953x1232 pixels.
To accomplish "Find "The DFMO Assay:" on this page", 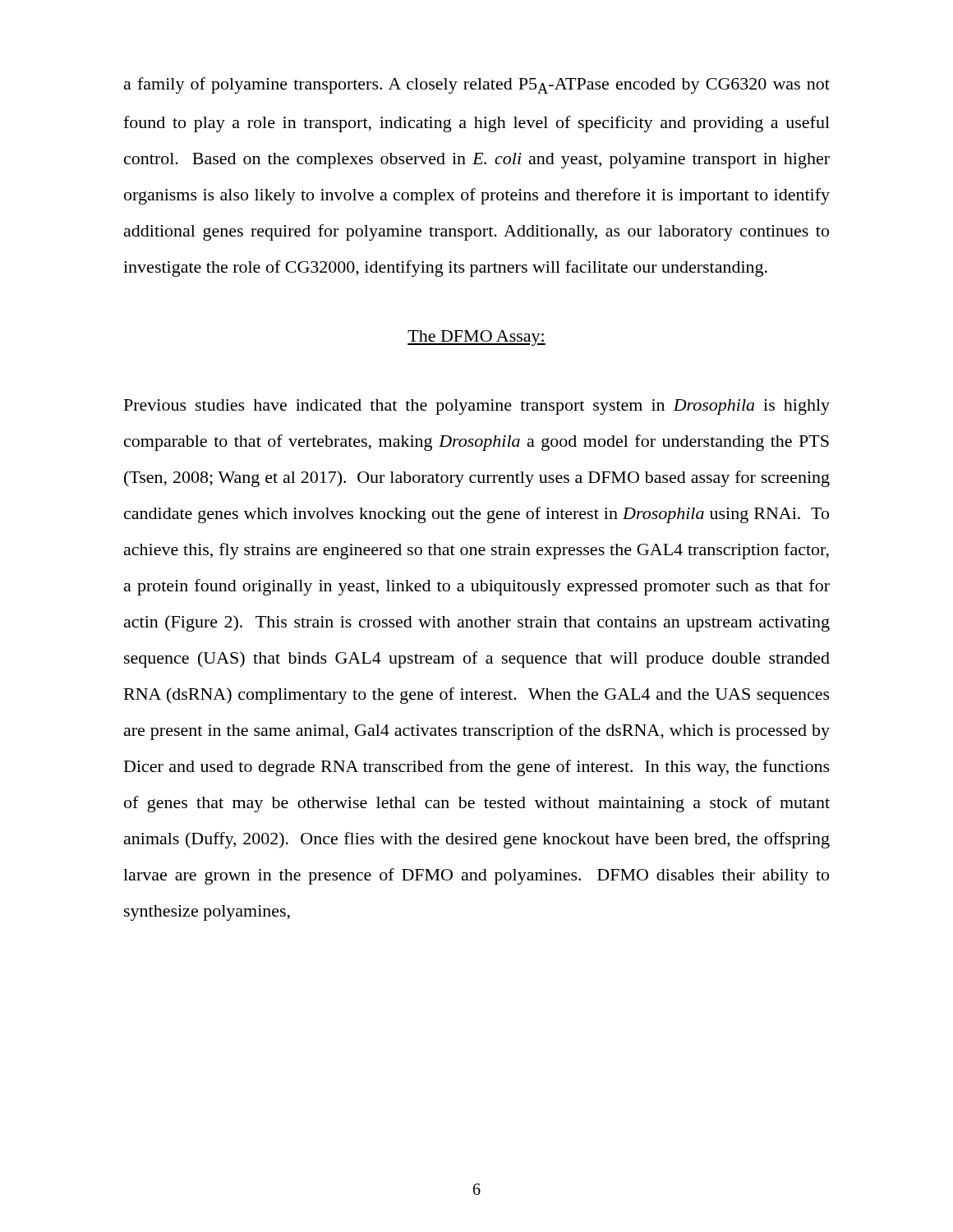I will click(476, 336).
